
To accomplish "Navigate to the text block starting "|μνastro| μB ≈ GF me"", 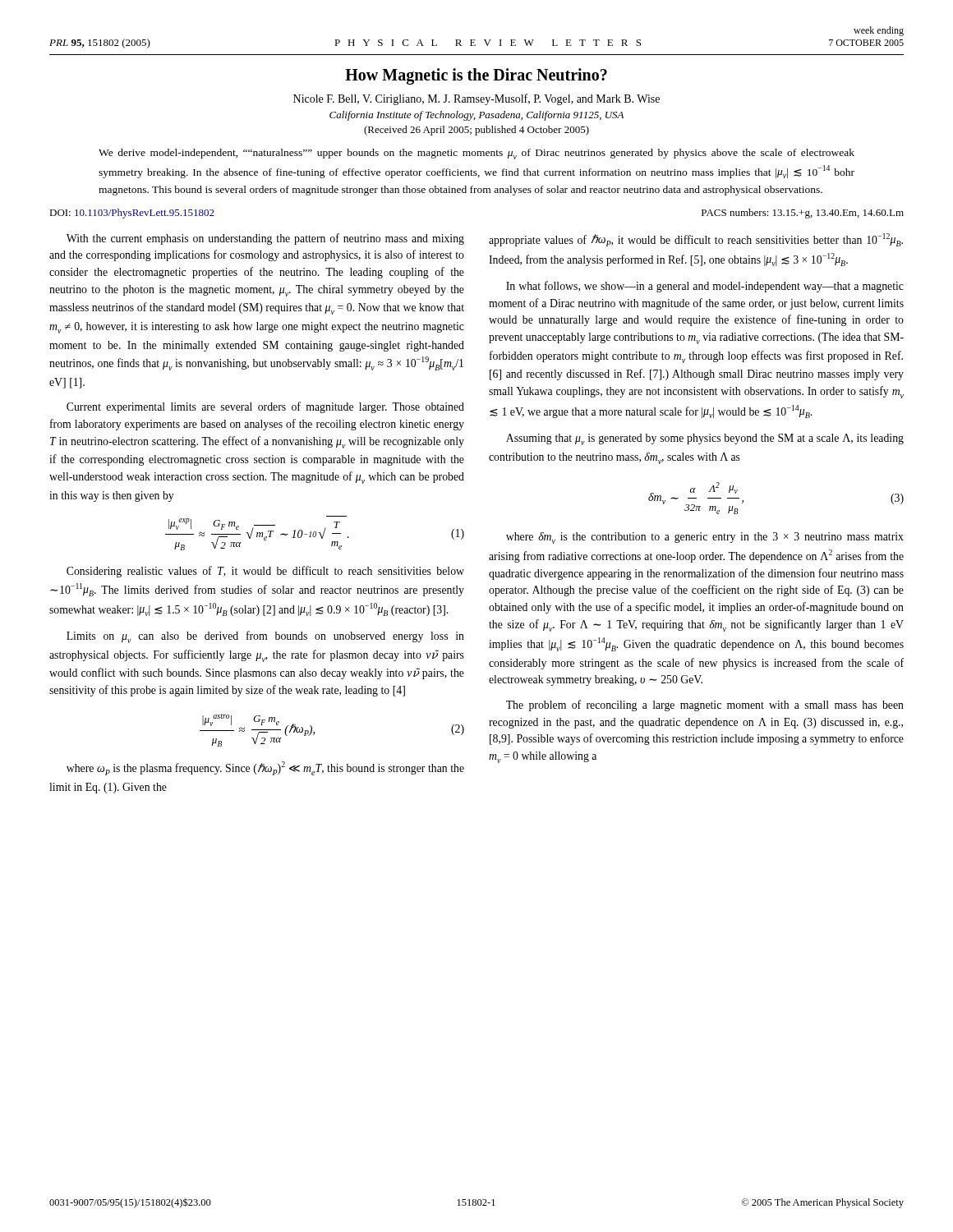I will (x=331, y=729).
